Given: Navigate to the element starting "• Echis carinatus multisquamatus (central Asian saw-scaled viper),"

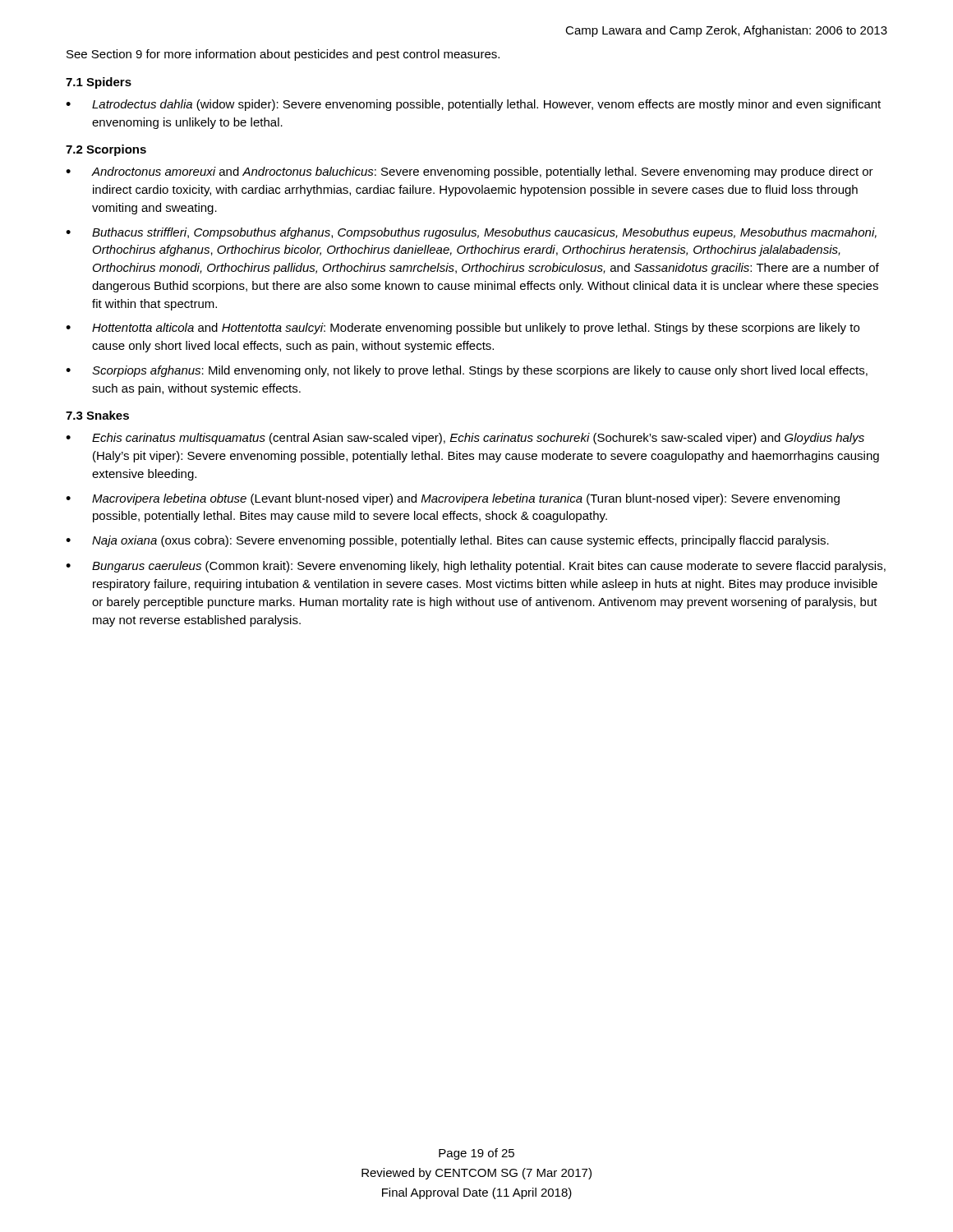Looking at the screenshot, I should (x=476, y=456).
